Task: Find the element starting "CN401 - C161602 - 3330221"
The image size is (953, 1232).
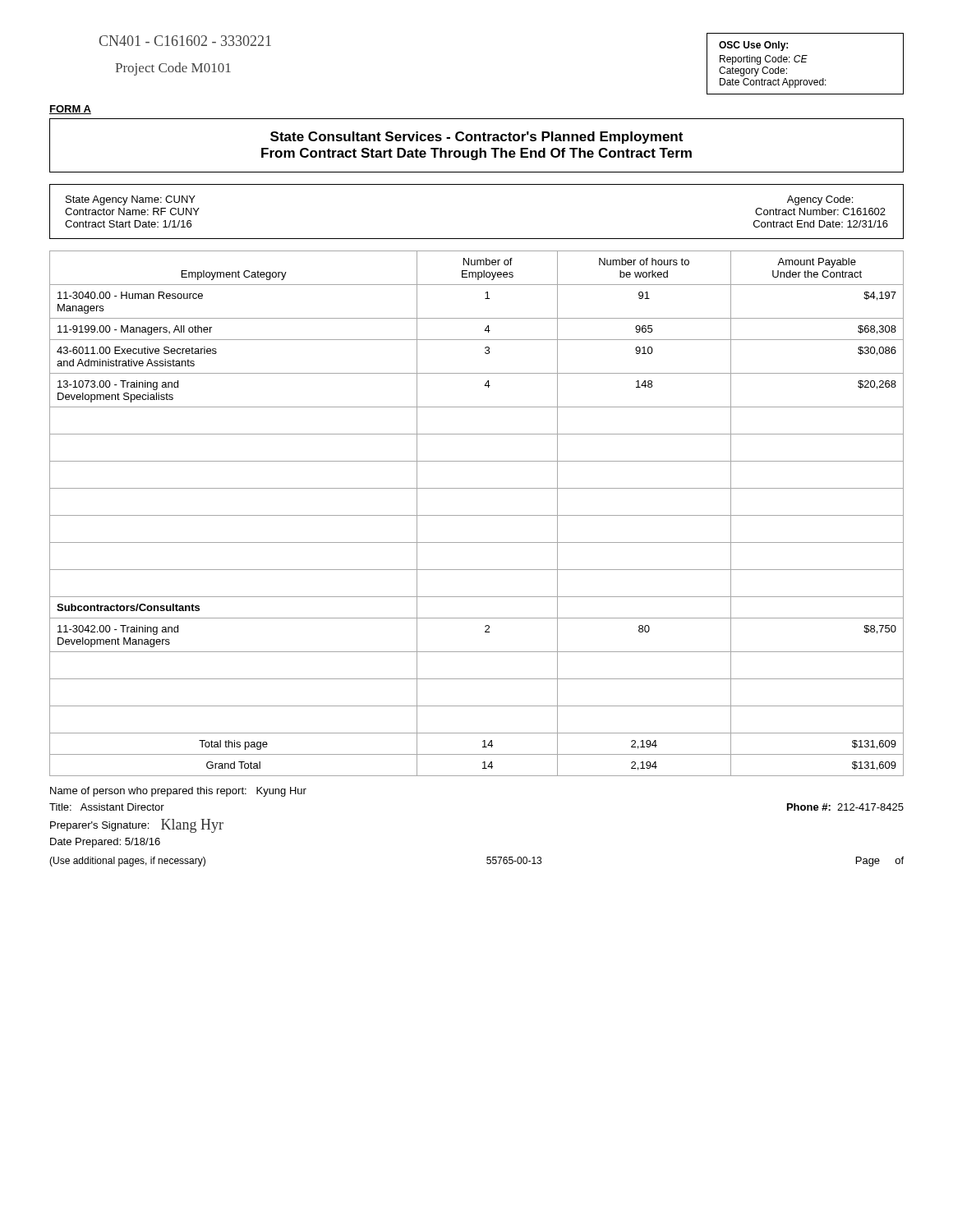Action: tap(185, 41)
